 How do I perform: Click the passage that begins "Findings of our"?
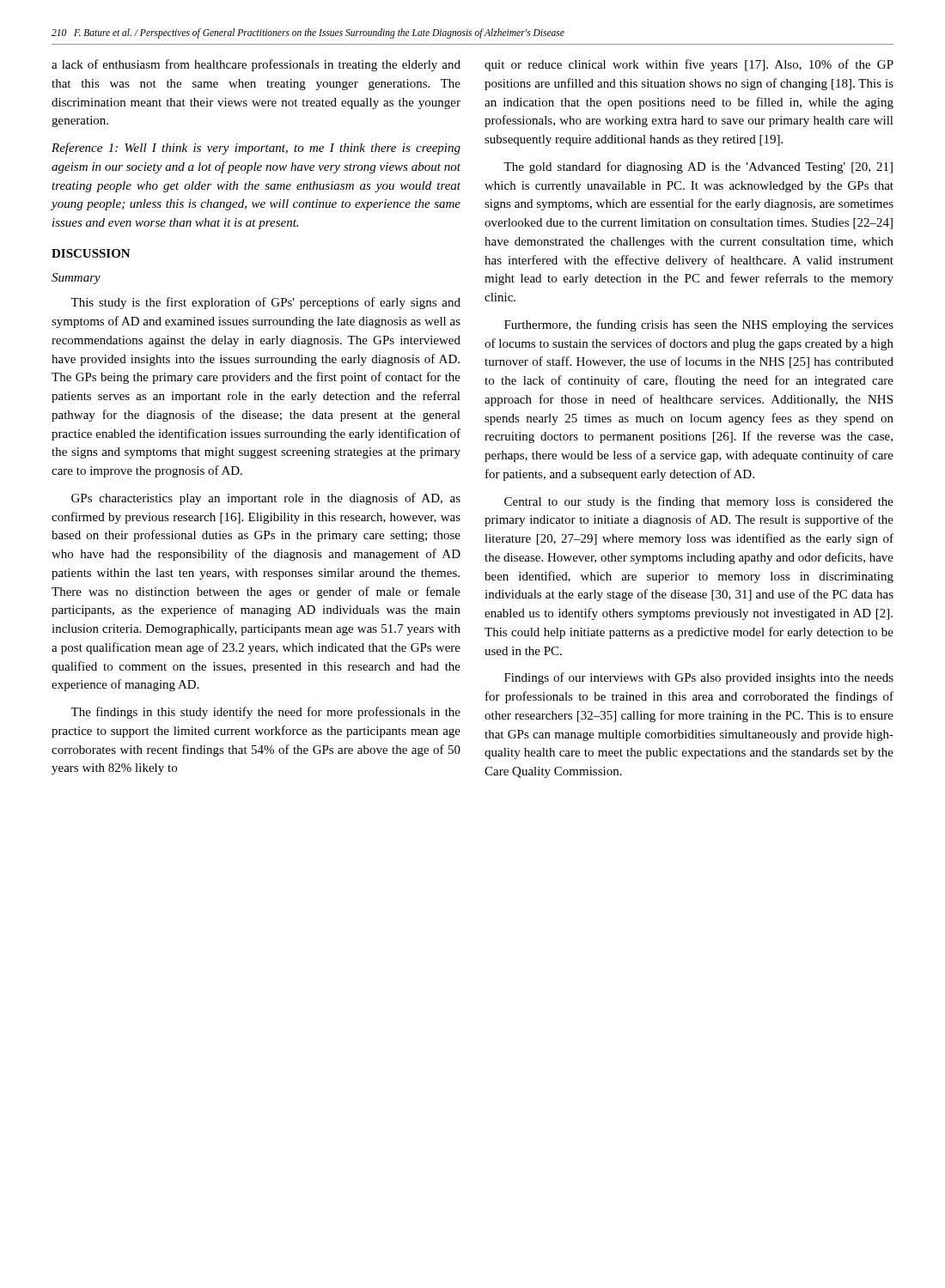pos(689,725)
